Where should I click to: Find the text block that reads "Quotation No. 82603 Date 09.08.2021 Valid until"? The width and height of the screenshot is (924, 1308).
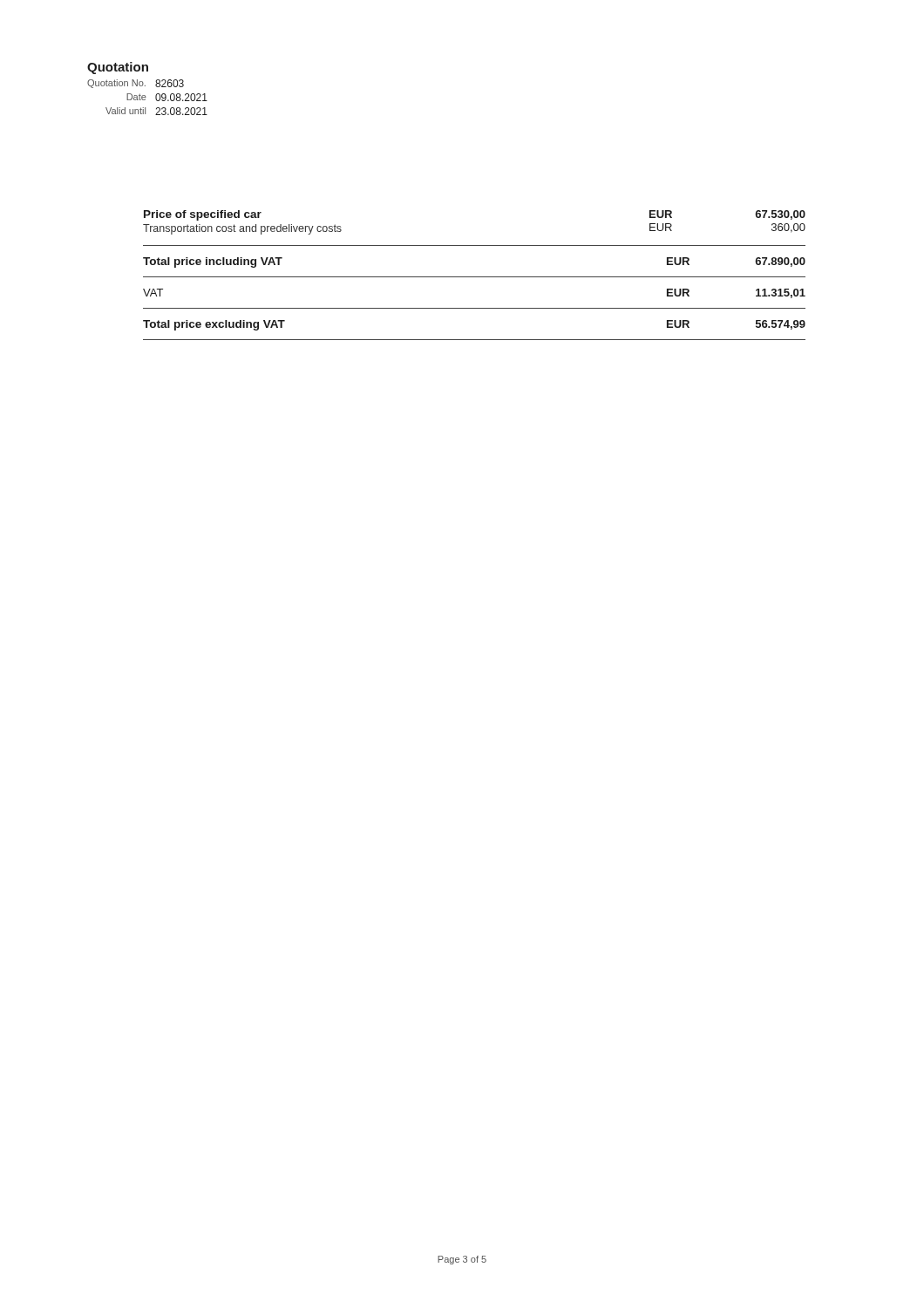click(151, 98)
